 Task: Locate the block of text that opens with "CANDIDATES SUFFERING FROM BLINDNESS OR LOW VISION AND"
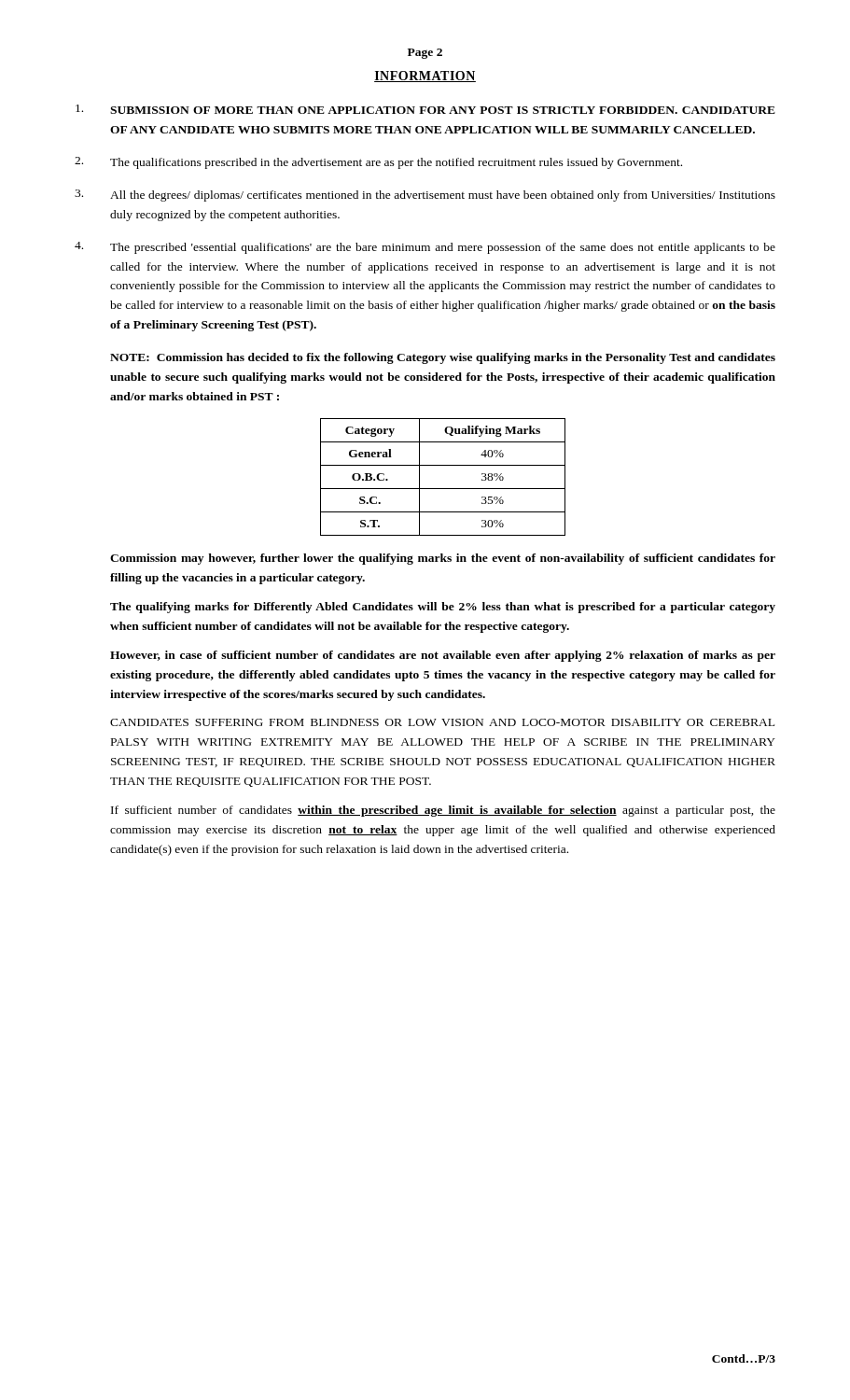pyautogui.click(x=443, y=752)
